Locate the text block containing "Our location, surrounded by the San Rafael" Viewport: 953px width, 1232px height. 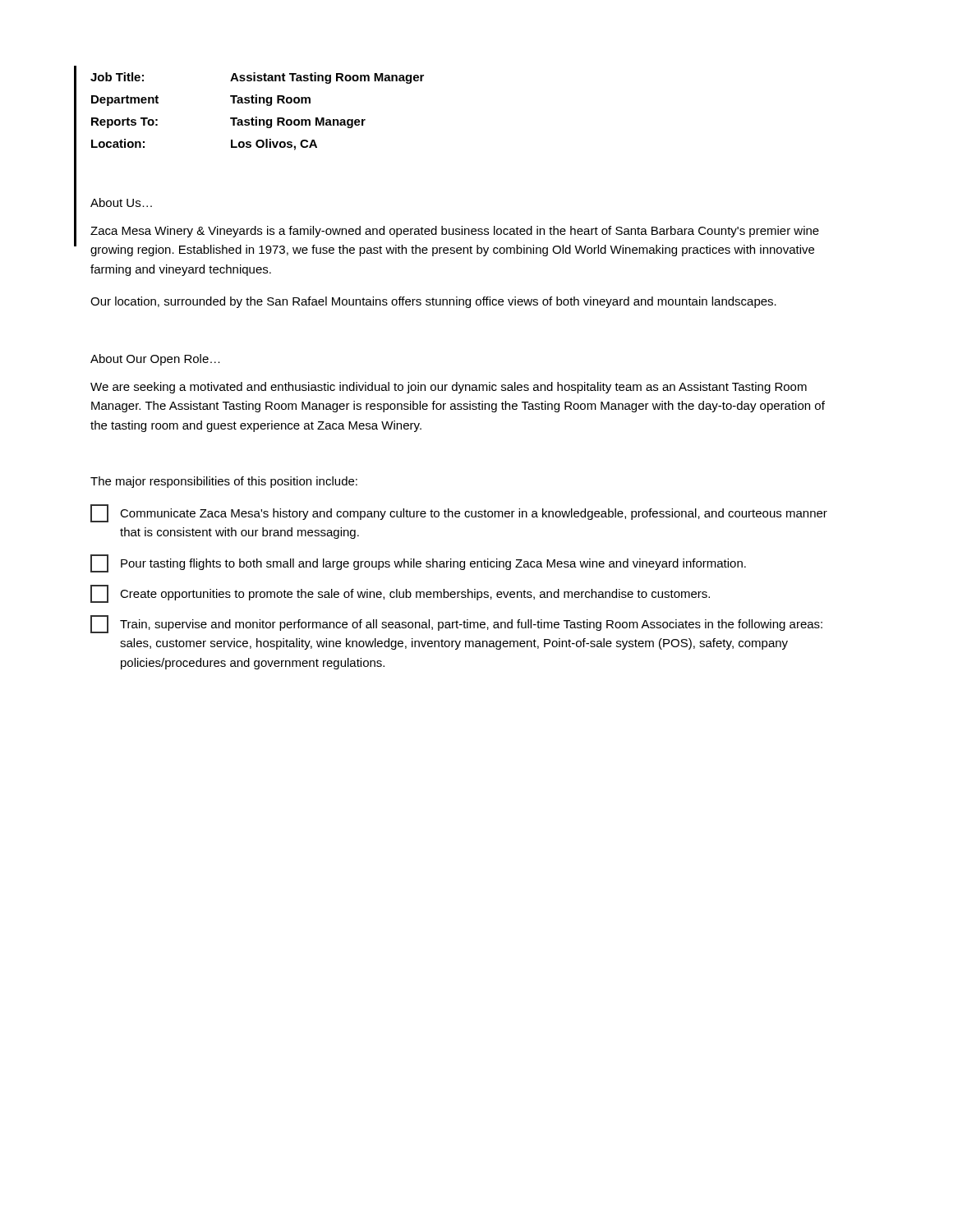tap(434, 301)
